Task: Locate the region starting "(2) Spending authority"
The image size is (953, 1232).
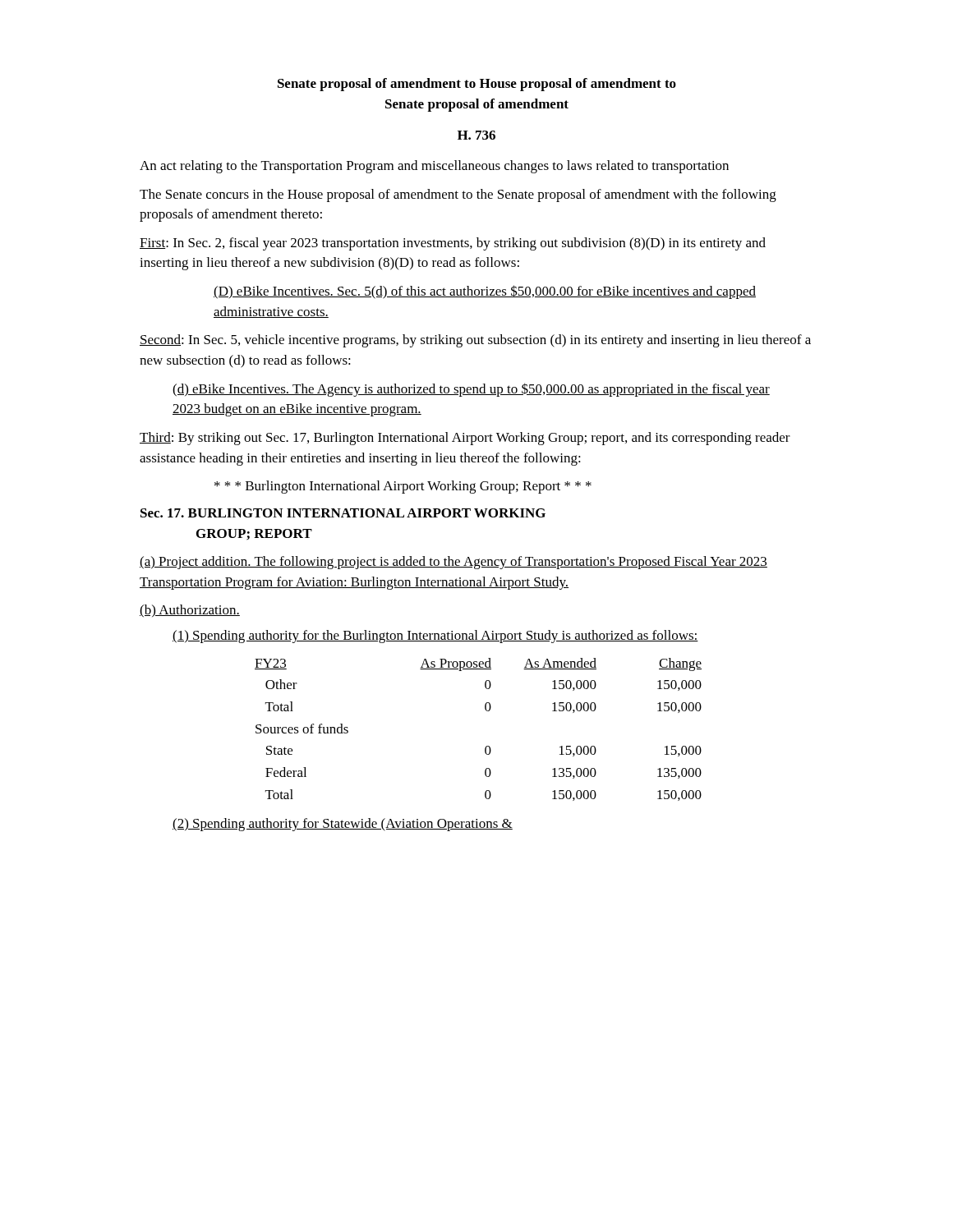Action: click(x=342, y=824)
